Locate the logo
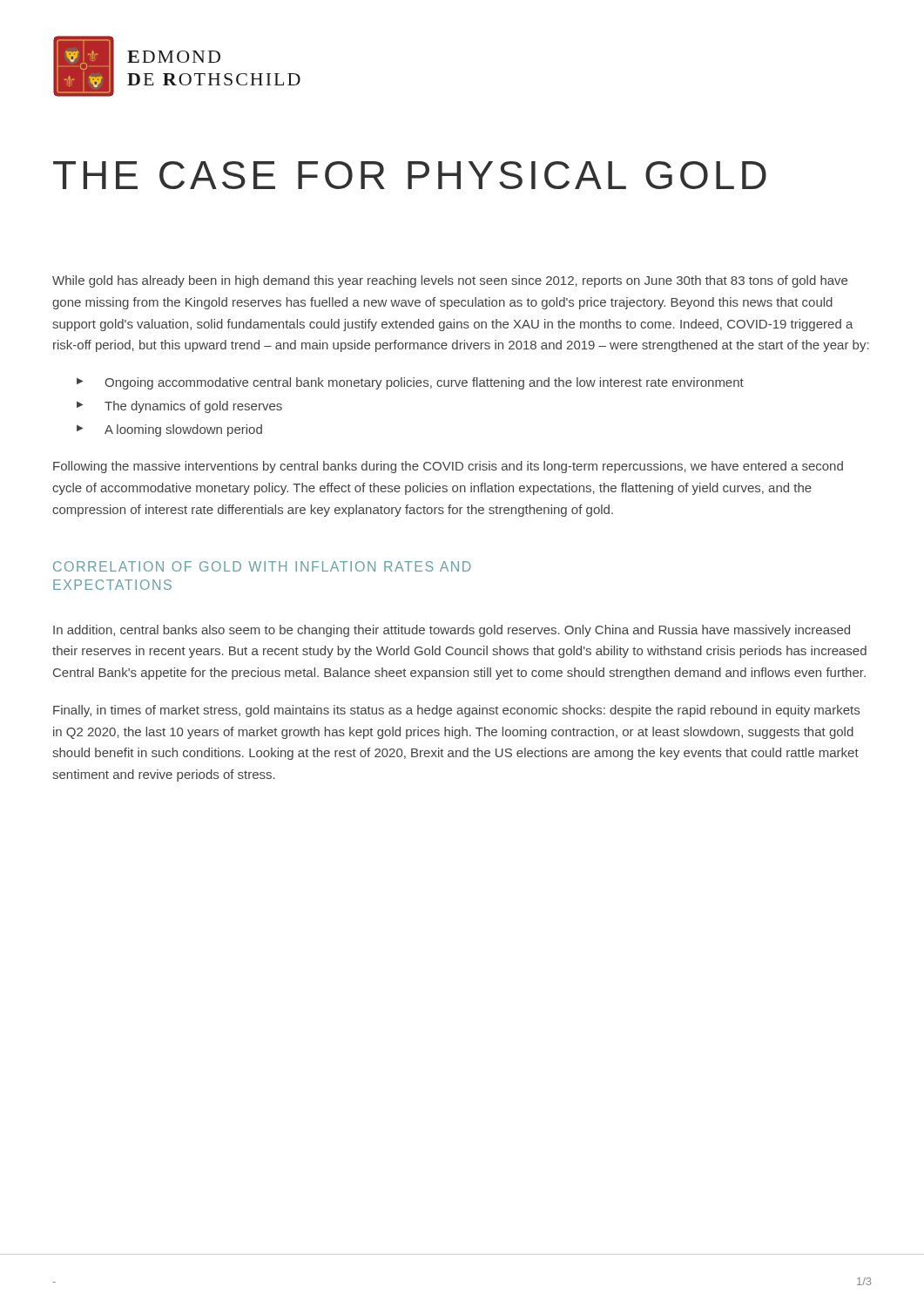 [90, 68]
